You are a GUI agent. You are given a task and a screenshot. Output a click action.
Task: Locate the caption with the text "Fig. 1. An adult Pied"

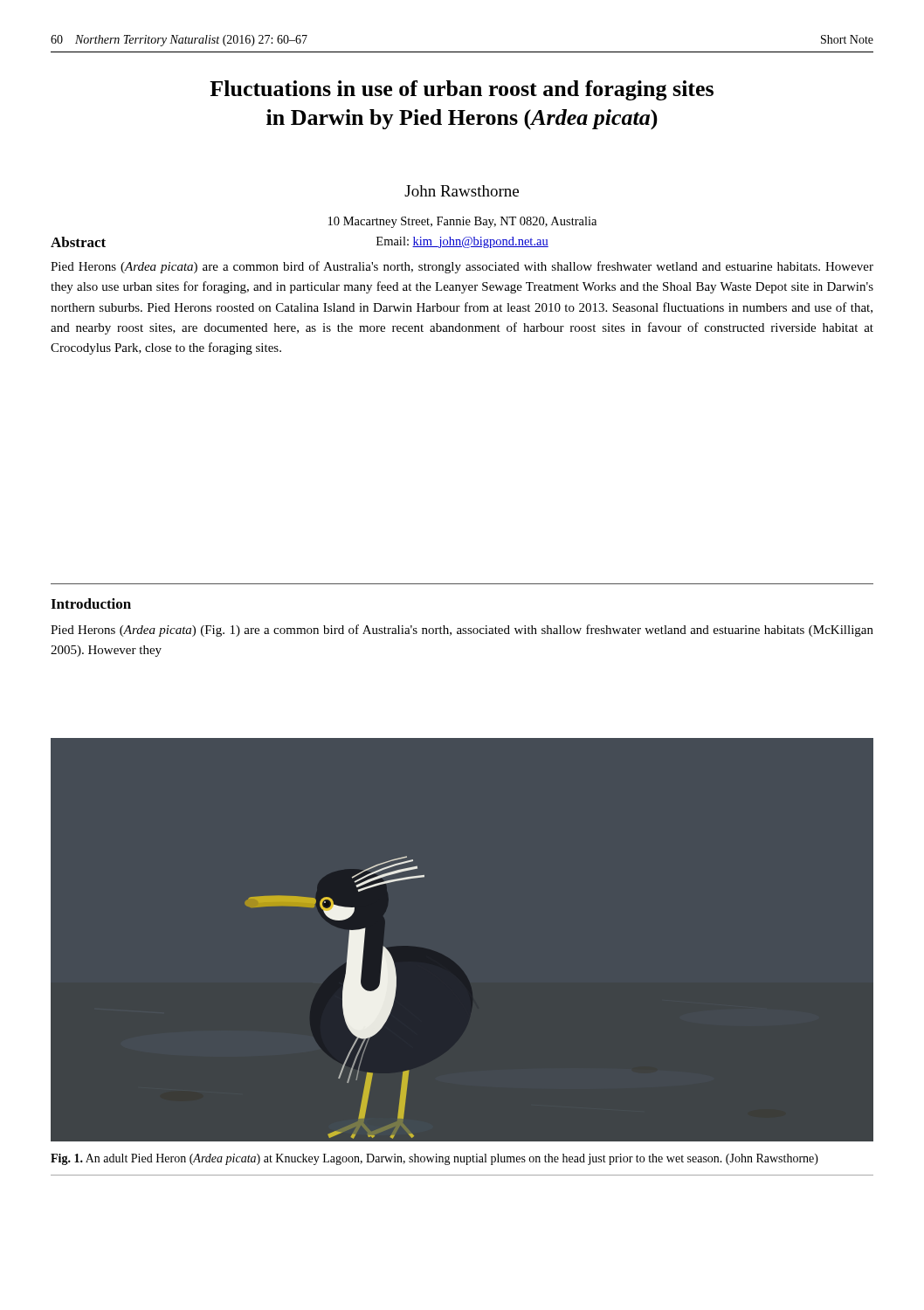(x=462, y=1159)
